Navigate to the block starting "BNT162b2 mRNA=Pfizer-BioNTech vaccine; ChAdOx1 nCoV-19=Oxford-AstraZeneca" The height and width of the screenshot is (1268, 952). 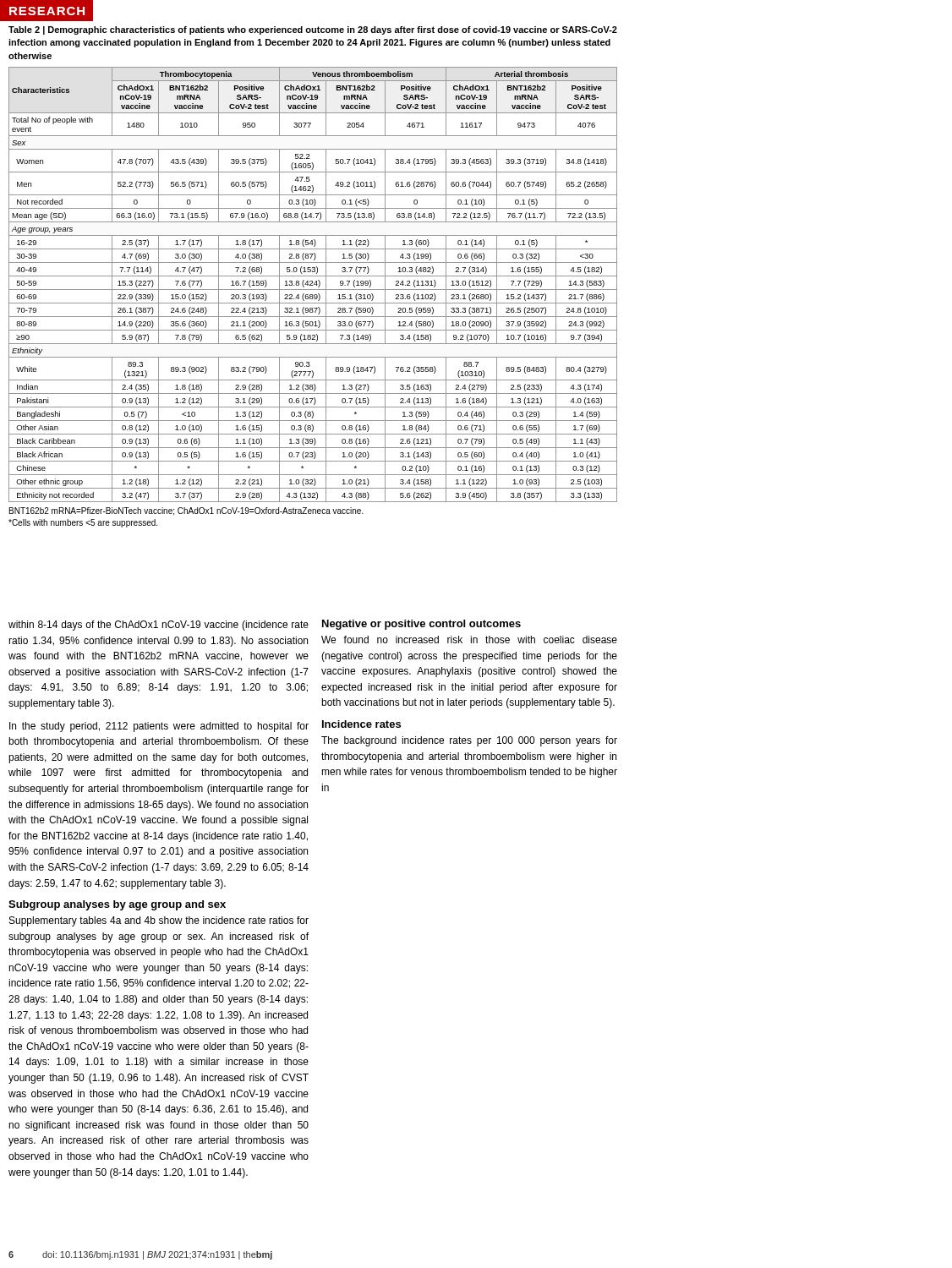[186, 517]
